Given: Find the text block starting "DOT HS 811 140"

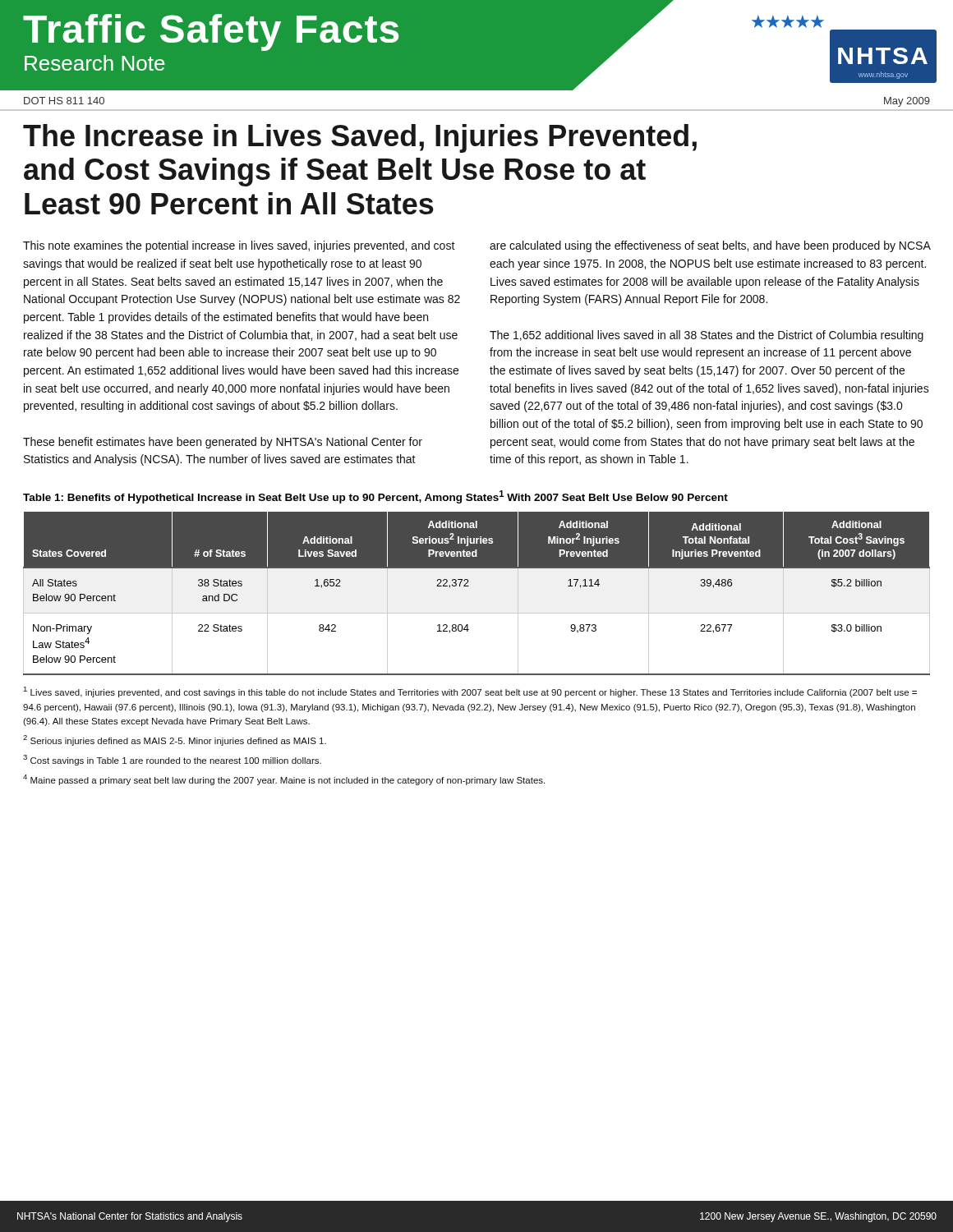Looking at the screenshot, I should tap(64, 101).
